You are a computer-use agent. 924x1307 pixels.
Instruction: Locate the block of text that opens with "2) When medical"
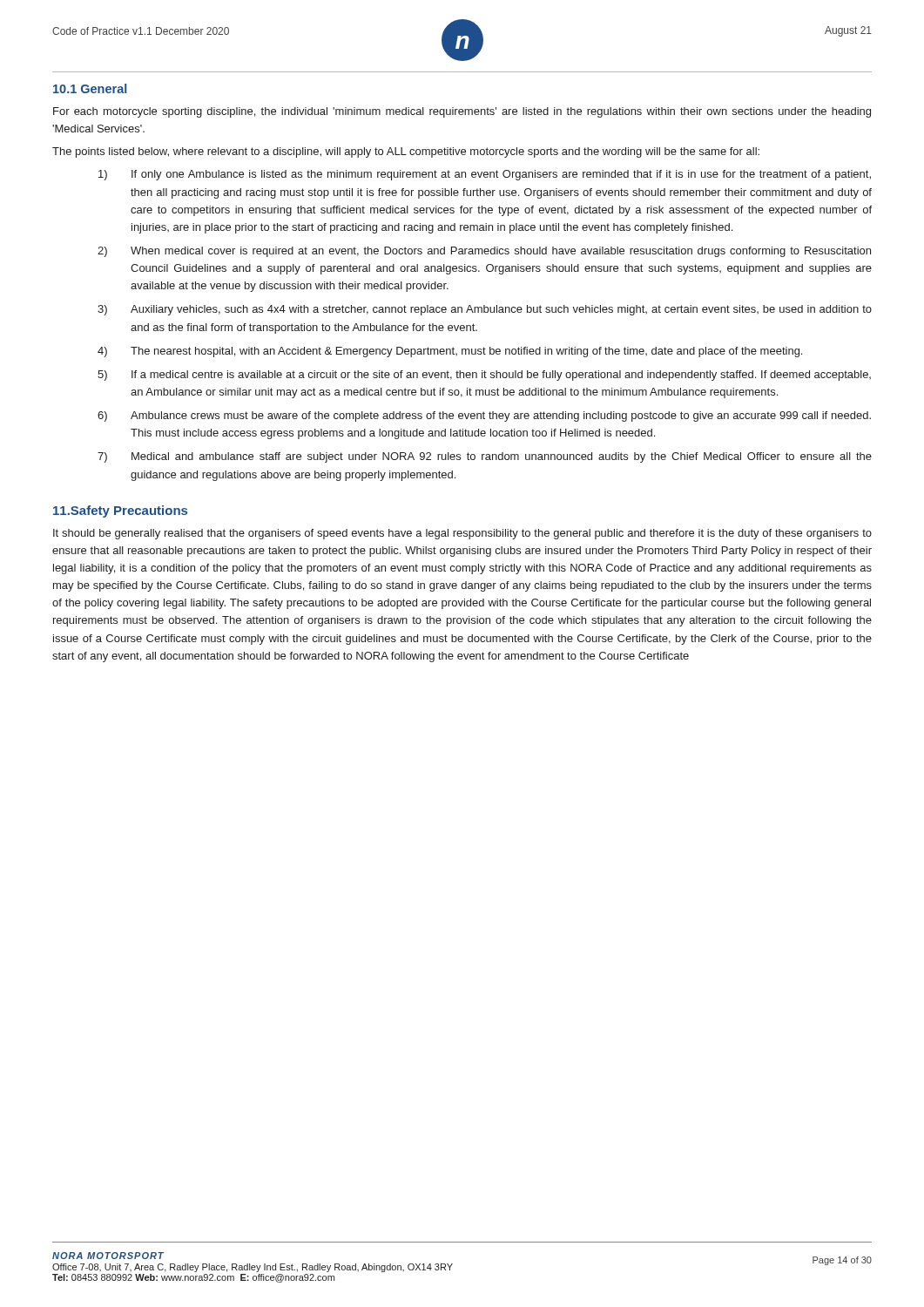point(462,269)
